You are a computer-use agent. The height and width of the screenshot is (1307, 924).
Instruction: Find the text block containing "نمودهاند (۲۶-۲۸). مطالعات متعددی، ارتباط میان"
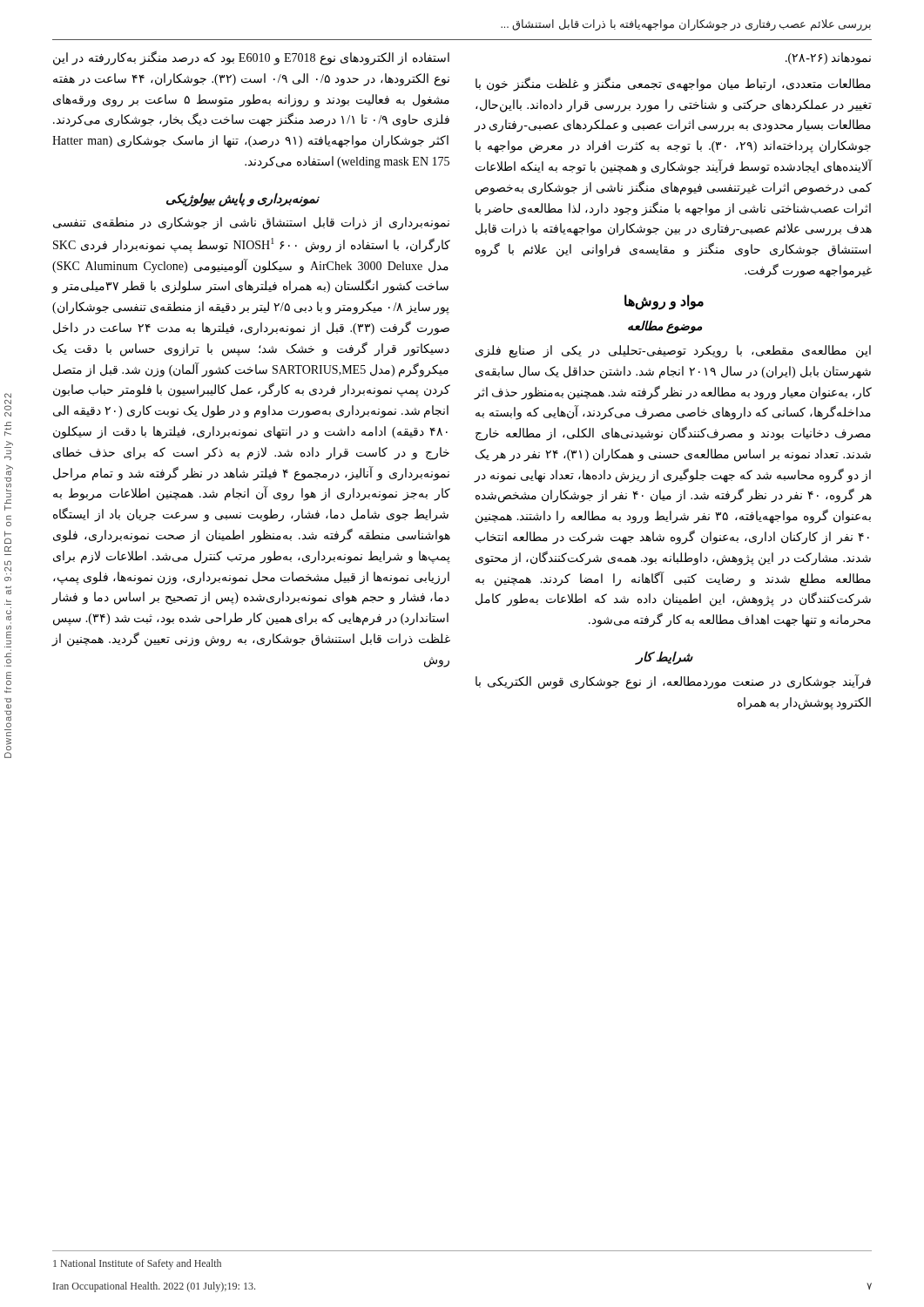pyautogui.click(x=673, y=165)
